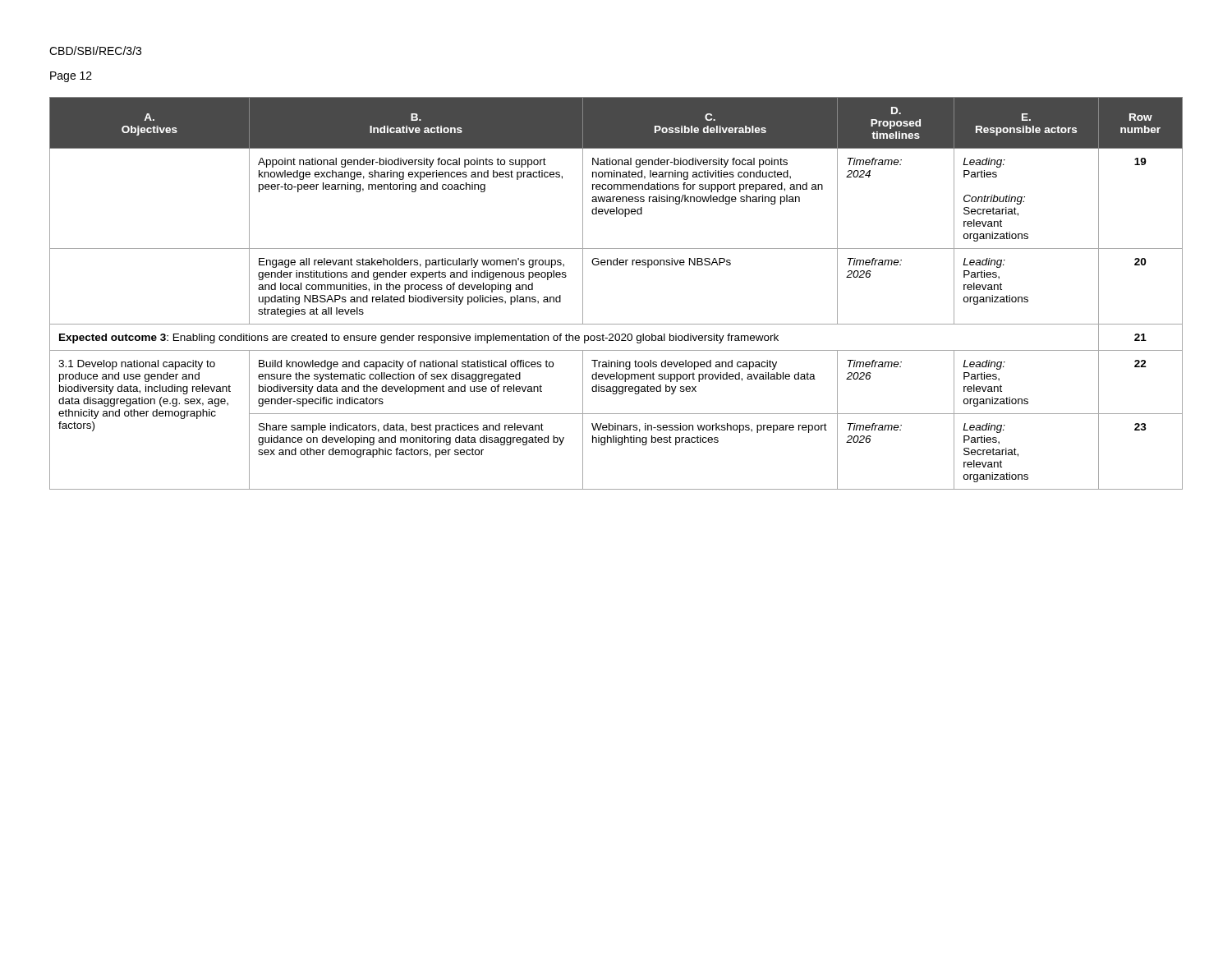Select the table that reads "Webinars, in-session workshops, prepare"
The height and width of the screenshot is (953, 1232).
(616, 293)
